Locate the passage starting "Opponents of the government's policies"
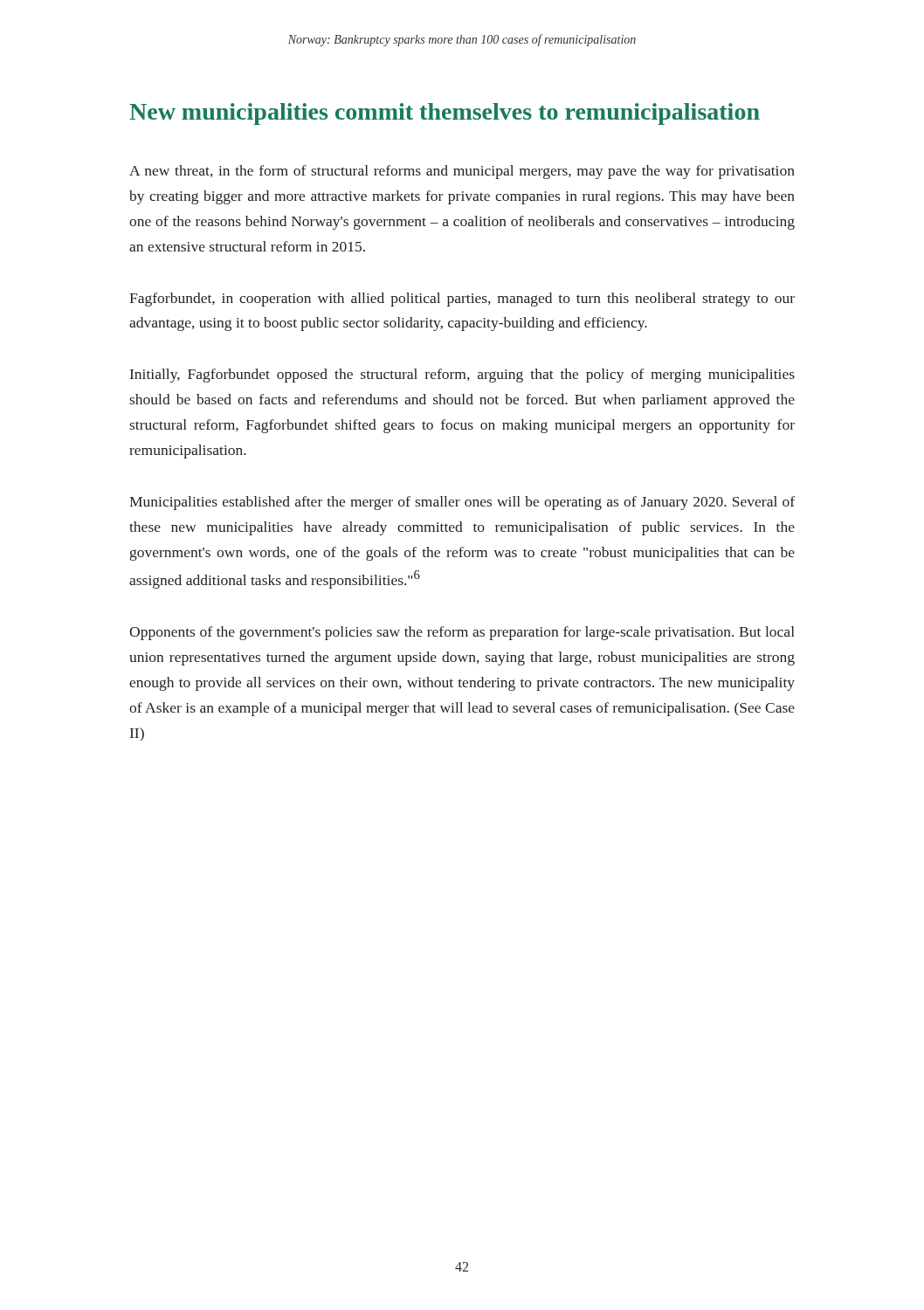Image resolution: width=924 pixels, height=1310 pixels. pyautogui.click(x=462, y=682)
